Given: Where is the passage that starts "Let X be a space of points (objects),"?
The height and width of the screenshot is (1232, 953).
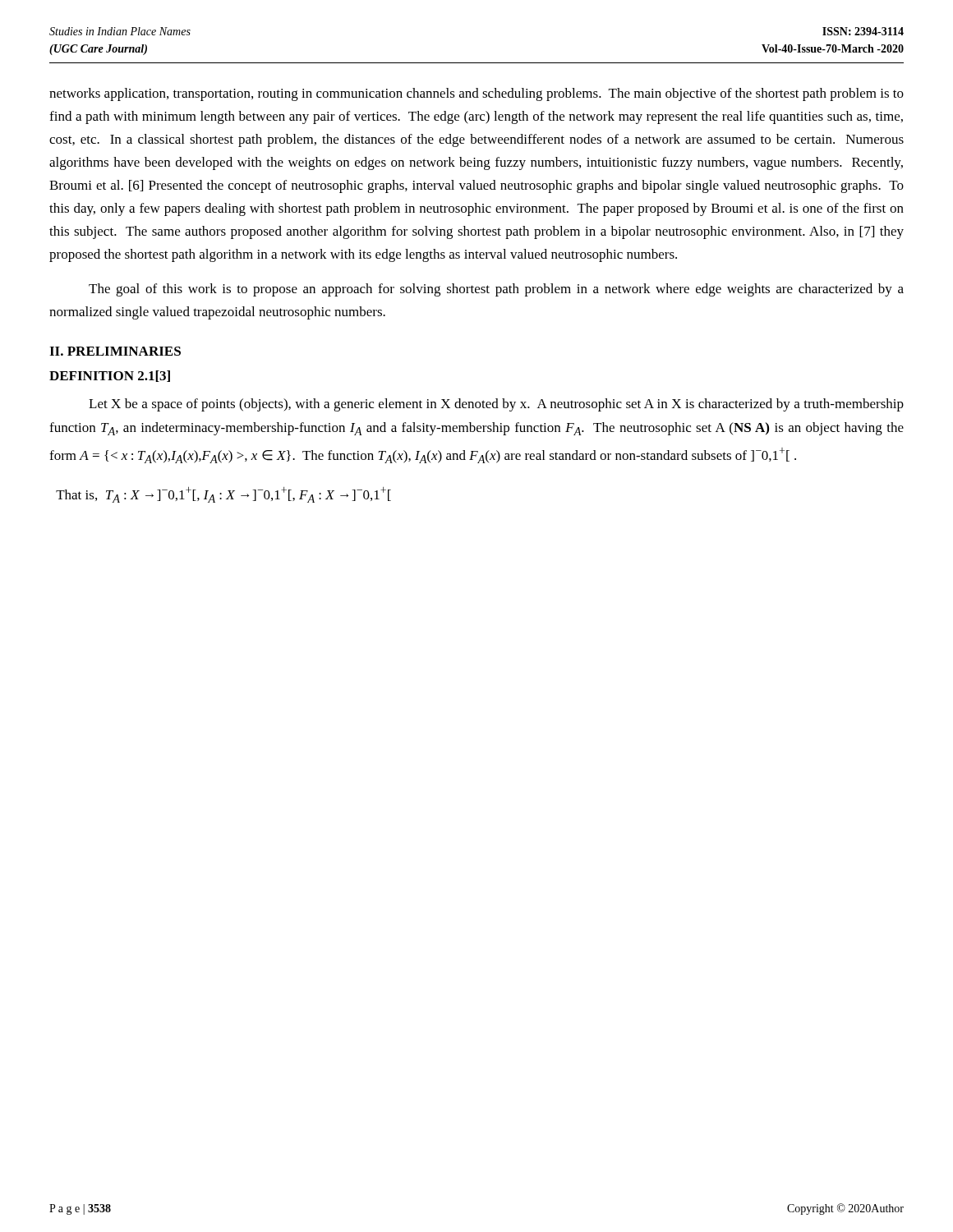Looking at the screenshot, I should click(x=476, y=431).
